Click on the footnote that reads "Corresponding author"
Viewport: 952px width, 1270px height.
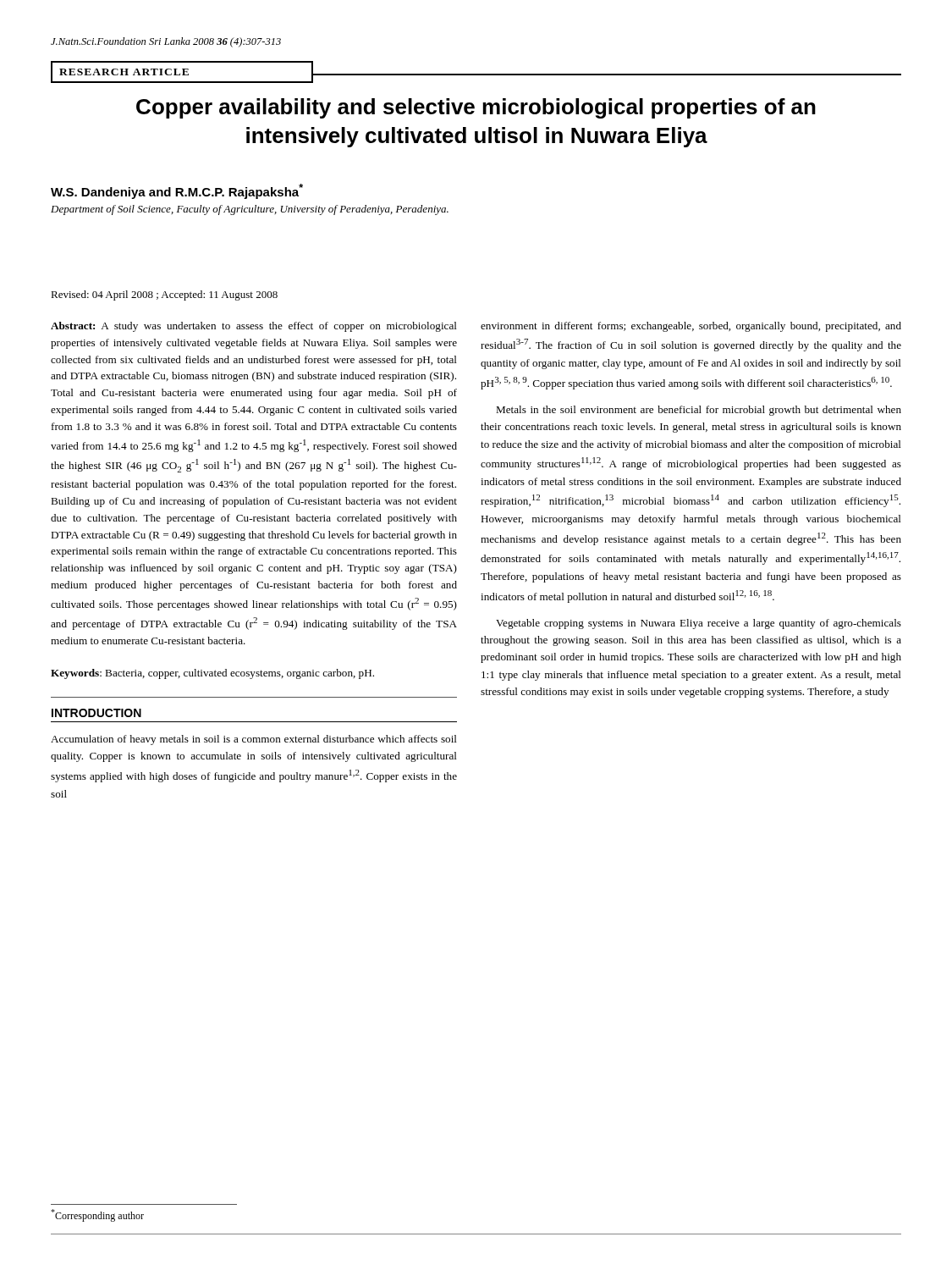click(97, 1215)
